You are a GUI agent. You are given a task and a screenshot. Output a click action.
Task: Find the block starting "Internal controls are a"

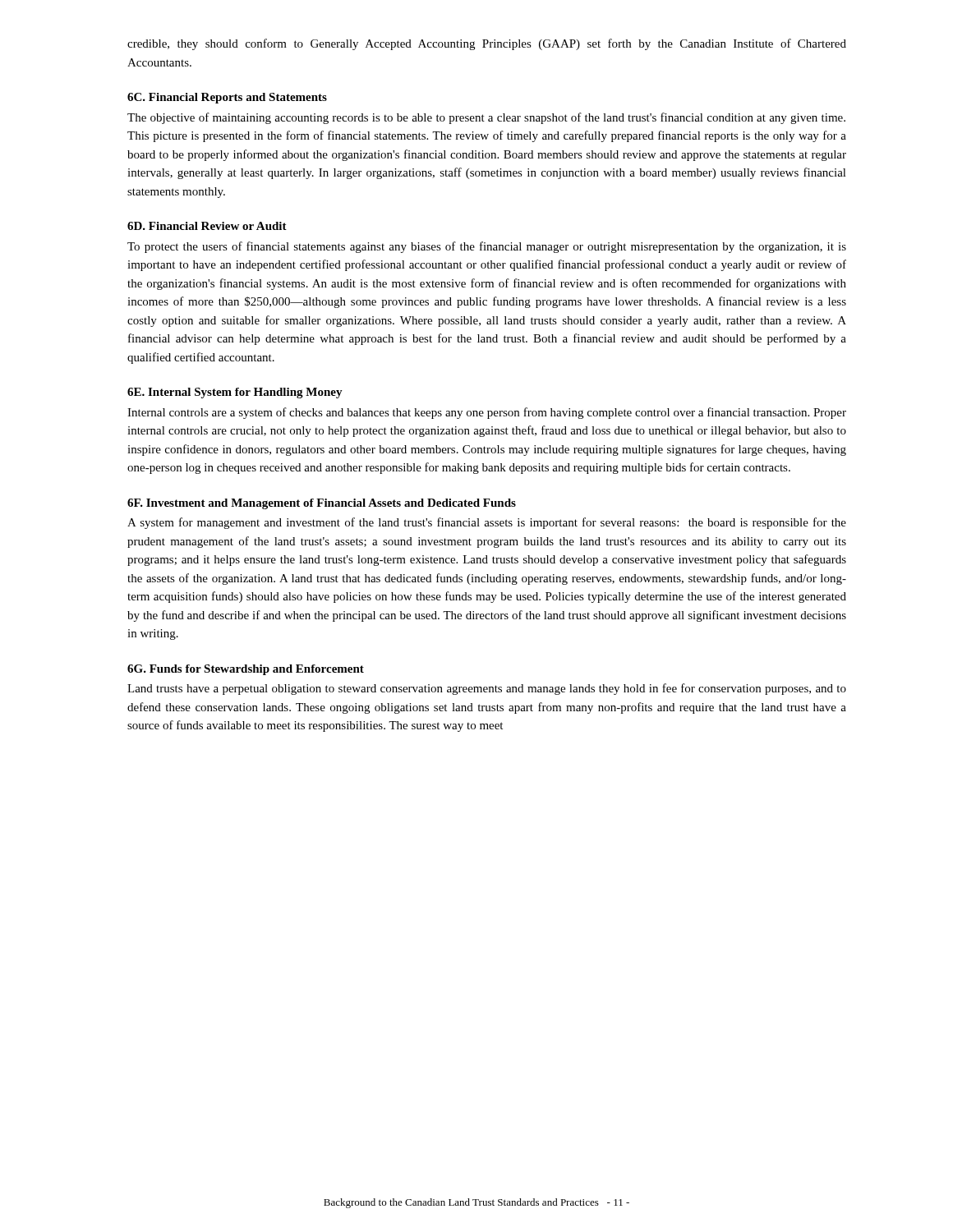(x=487, y=440)
